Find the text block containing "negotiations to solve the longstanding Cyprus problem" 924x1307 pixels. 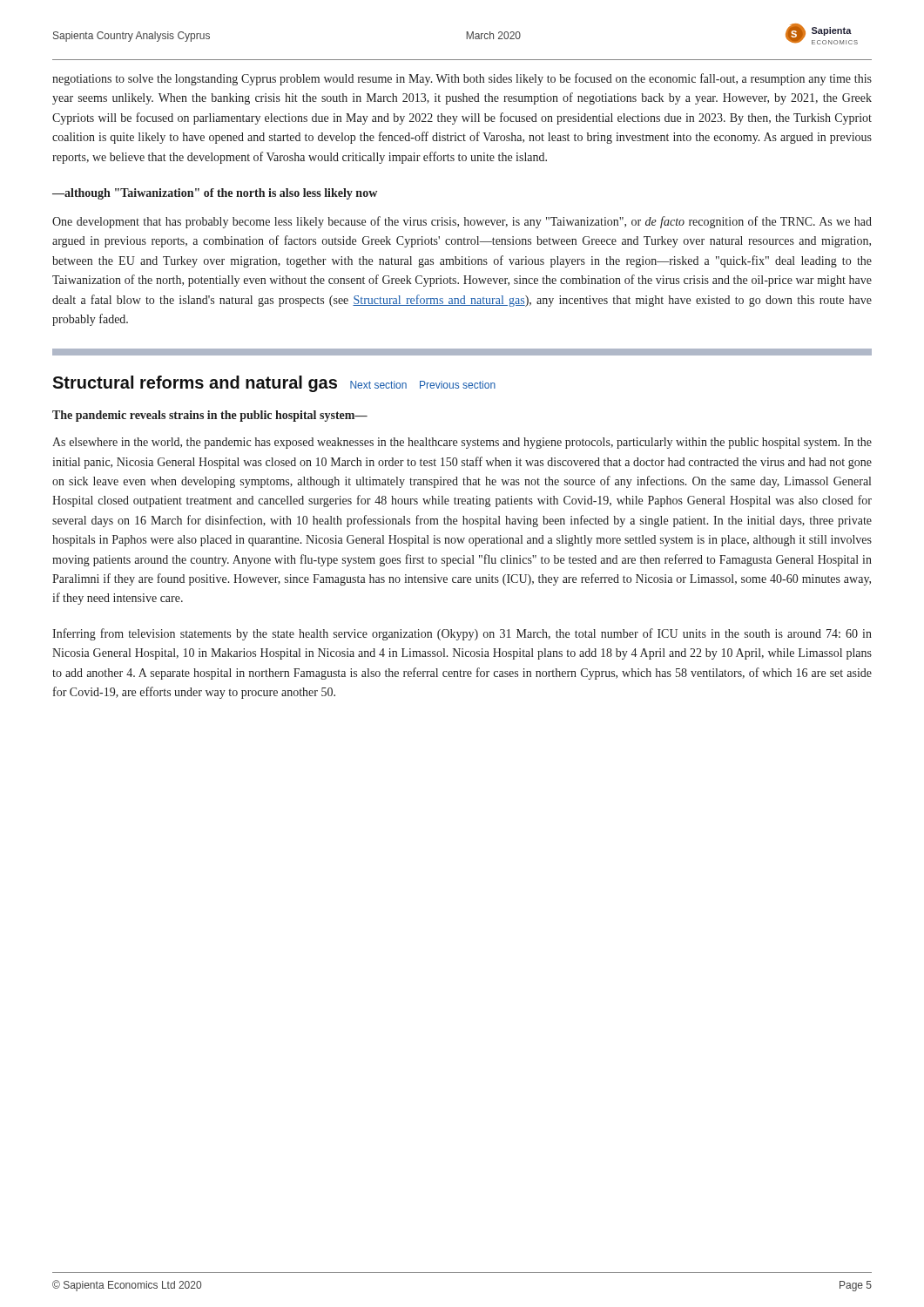(462, 118)
